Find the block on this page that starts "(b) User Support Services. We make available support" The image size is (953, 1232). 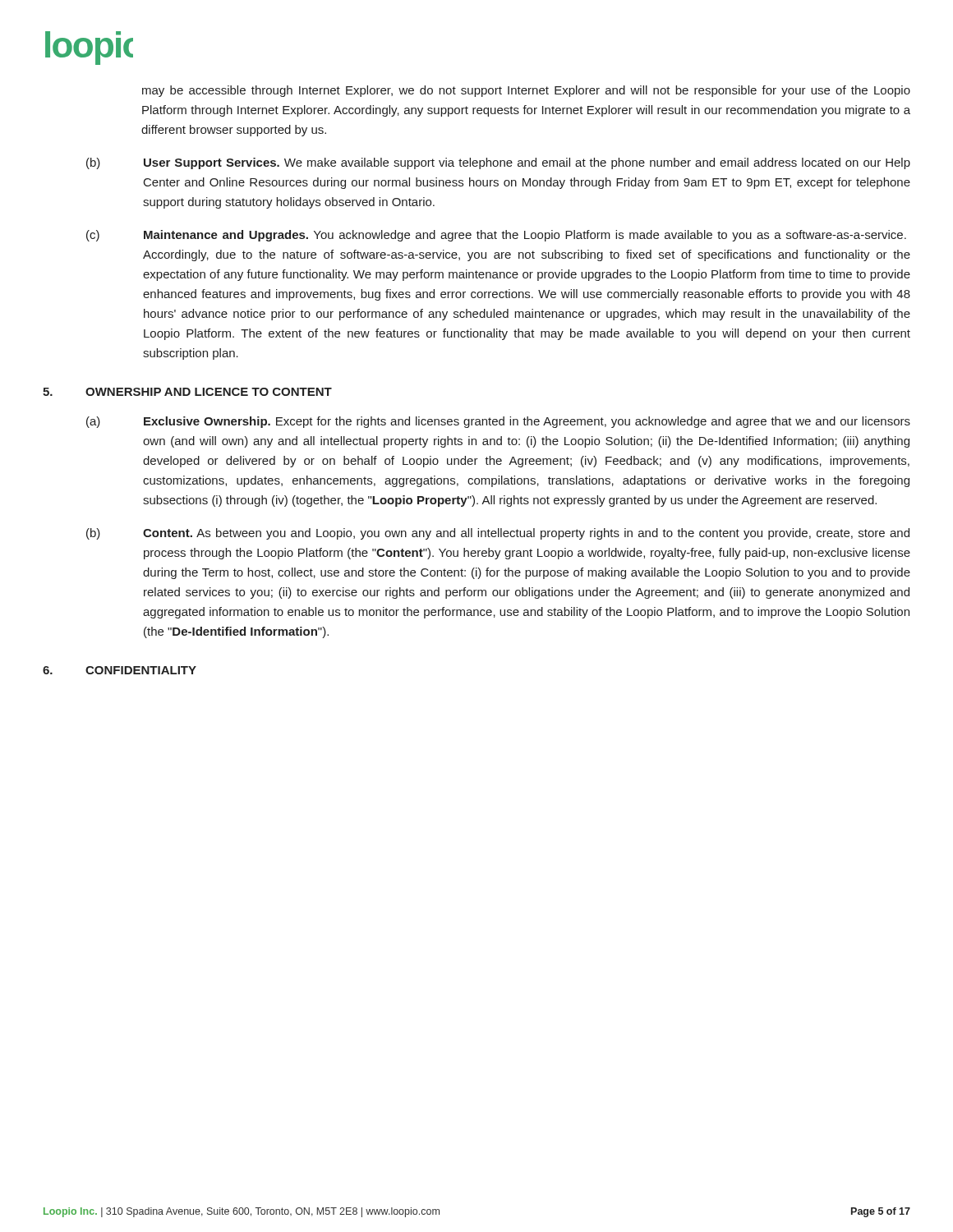pyautogui.click(x=476, y=182)
